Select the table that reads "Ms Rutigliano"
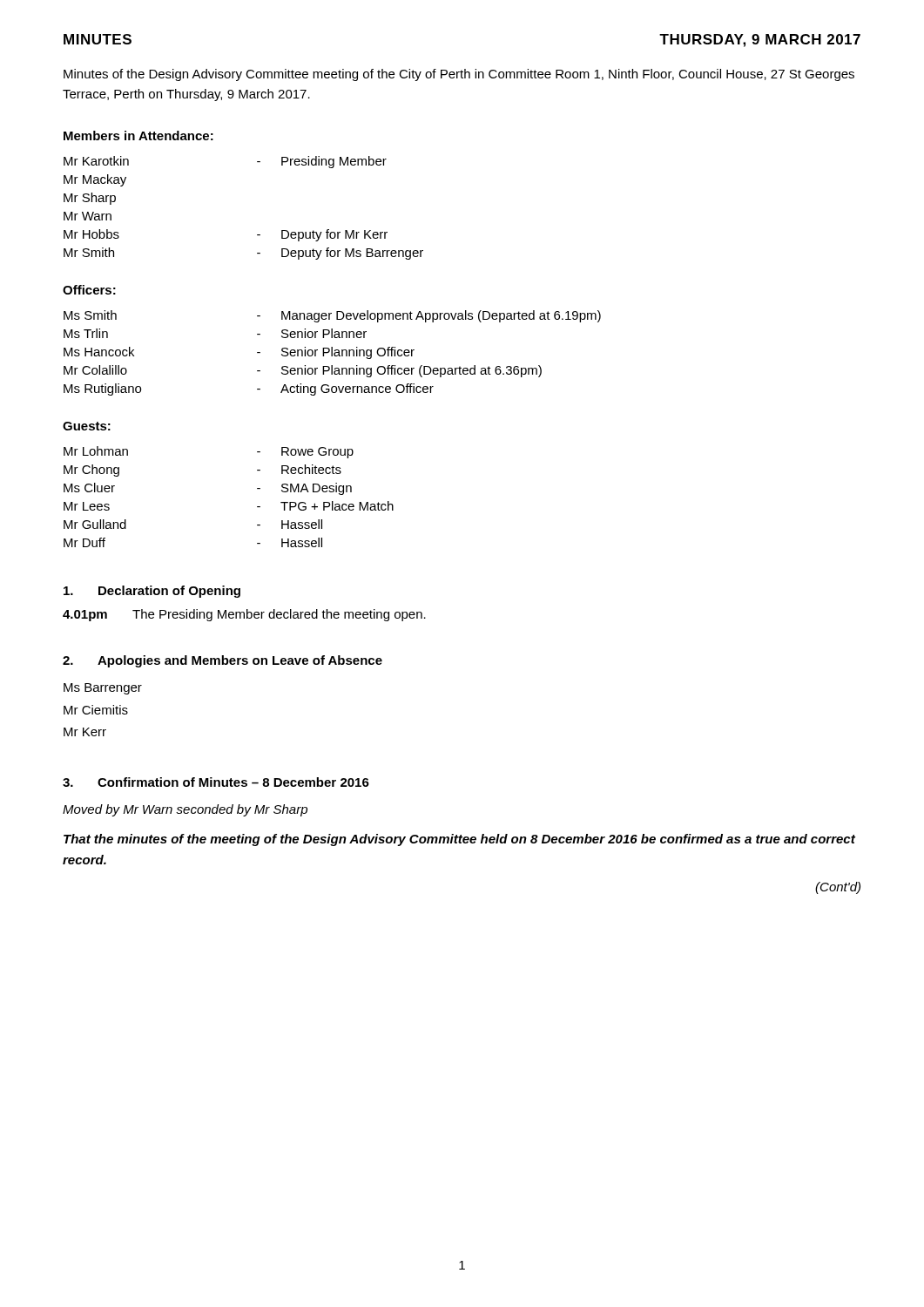Image resolution: width=924 pixels, height=1307 pixels. click(462, 352)
